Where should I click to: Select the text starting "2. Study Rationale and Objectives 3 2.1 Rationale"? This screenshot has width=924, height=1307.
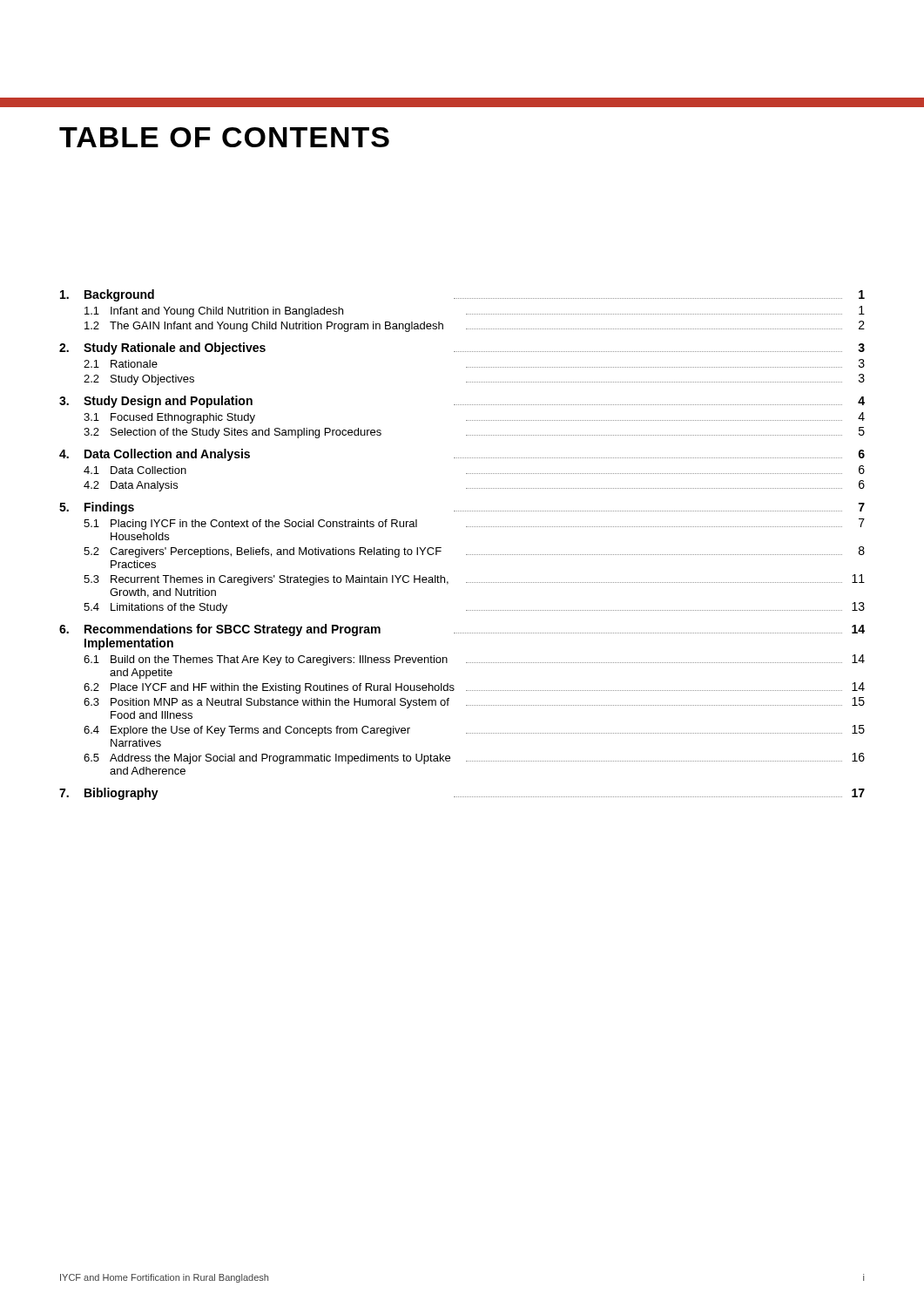[x=462, y=363]
